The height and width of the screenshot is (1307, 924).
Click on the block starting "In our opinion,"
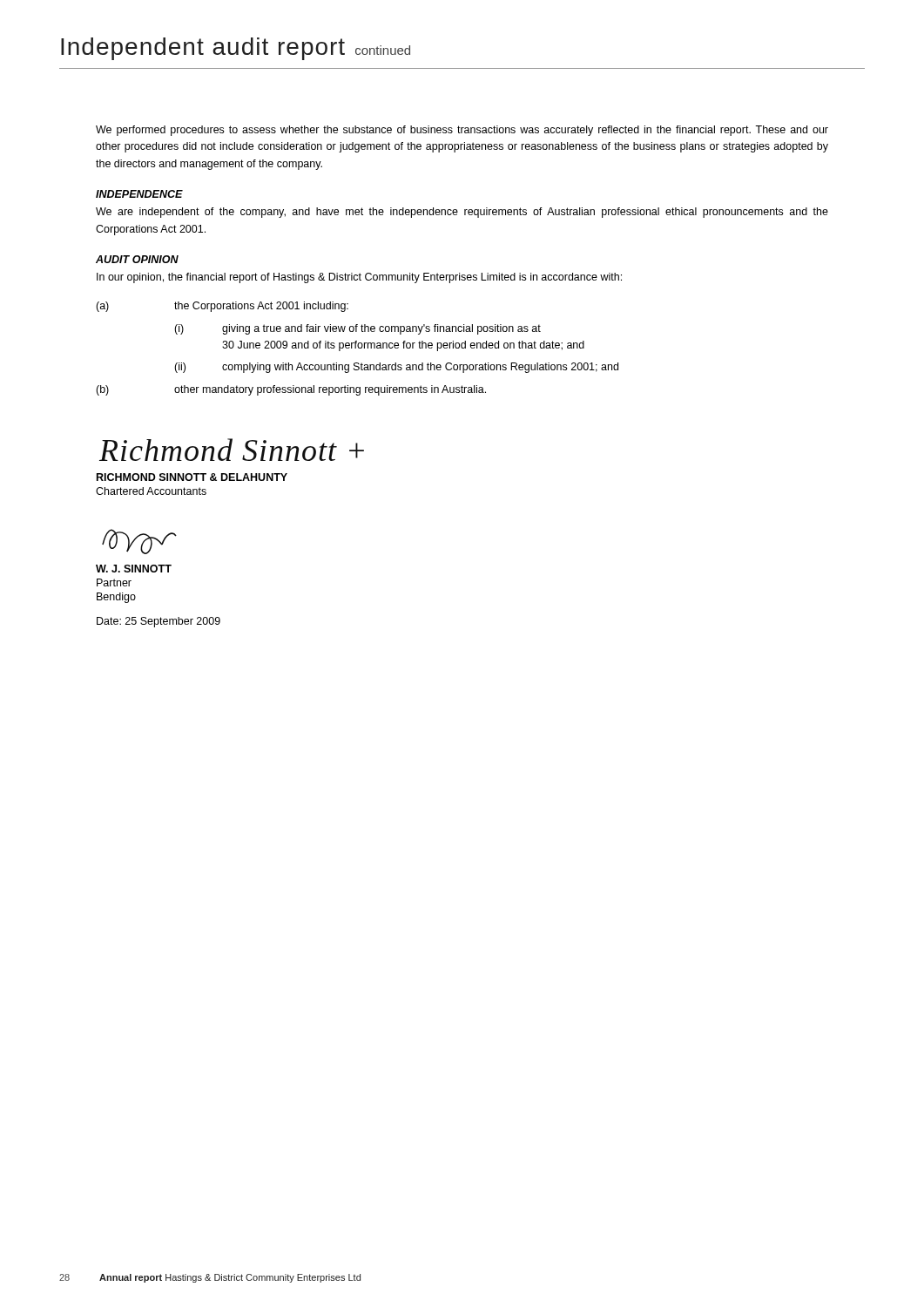coord(359,277)
